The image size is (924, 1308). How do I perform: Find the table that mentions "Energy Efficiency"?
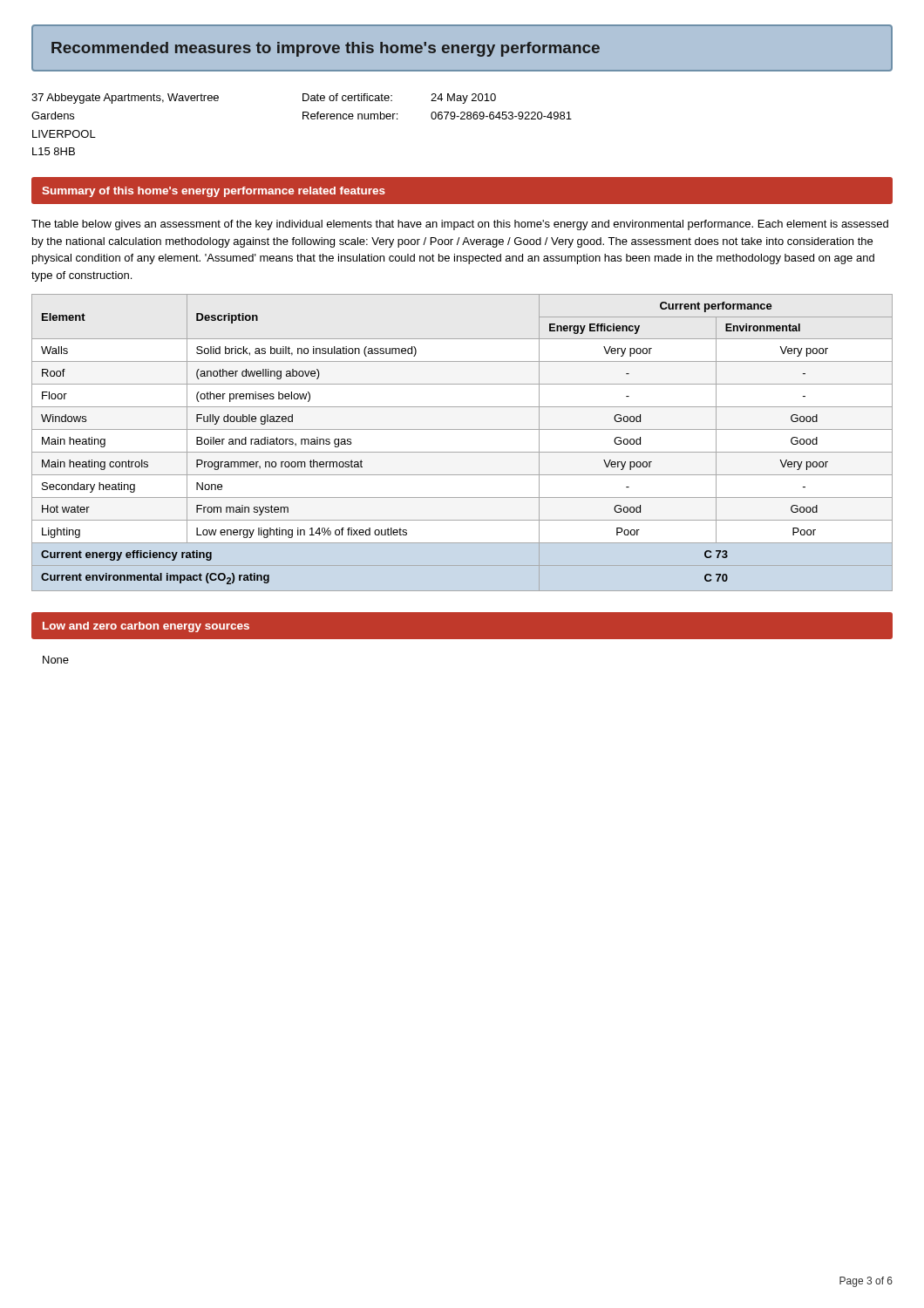(462, 443)
